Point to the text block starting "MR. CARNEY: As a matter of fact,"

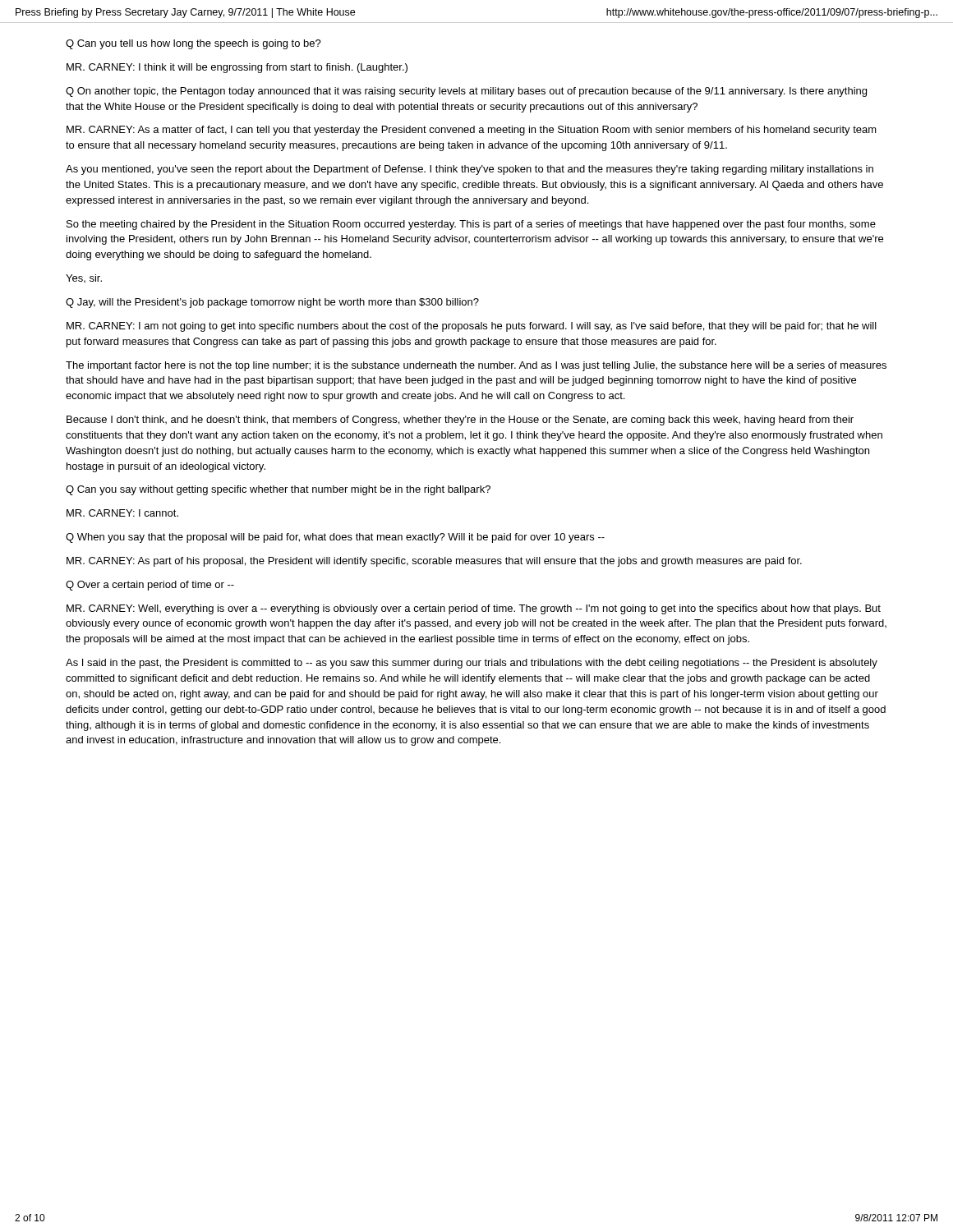(x=471, y=137)
